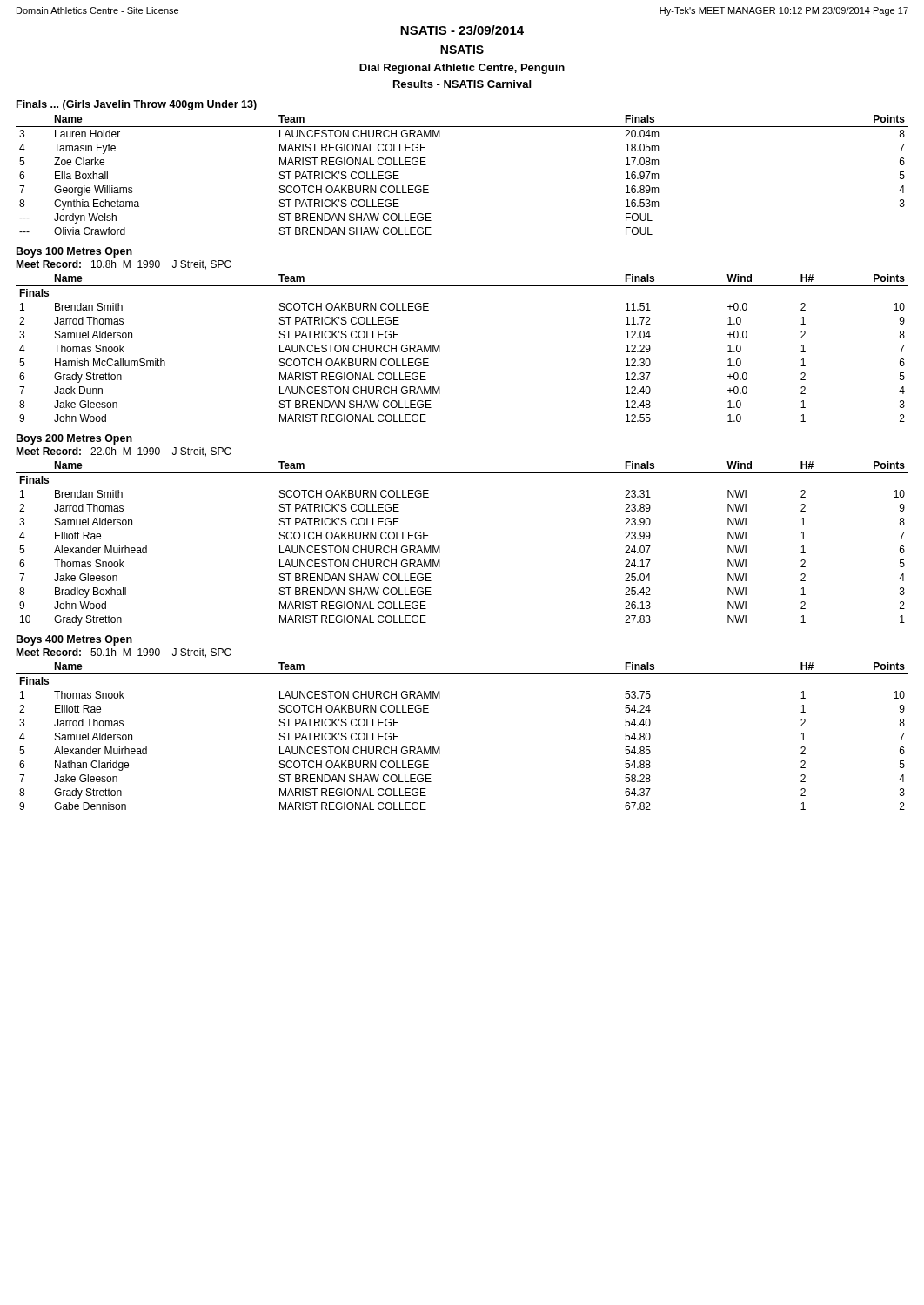The width and height of the screenshot is (924, 1305).
Task: Navigate to the text block starting "Dial Regional Athletic"
Action: (462, 67)
